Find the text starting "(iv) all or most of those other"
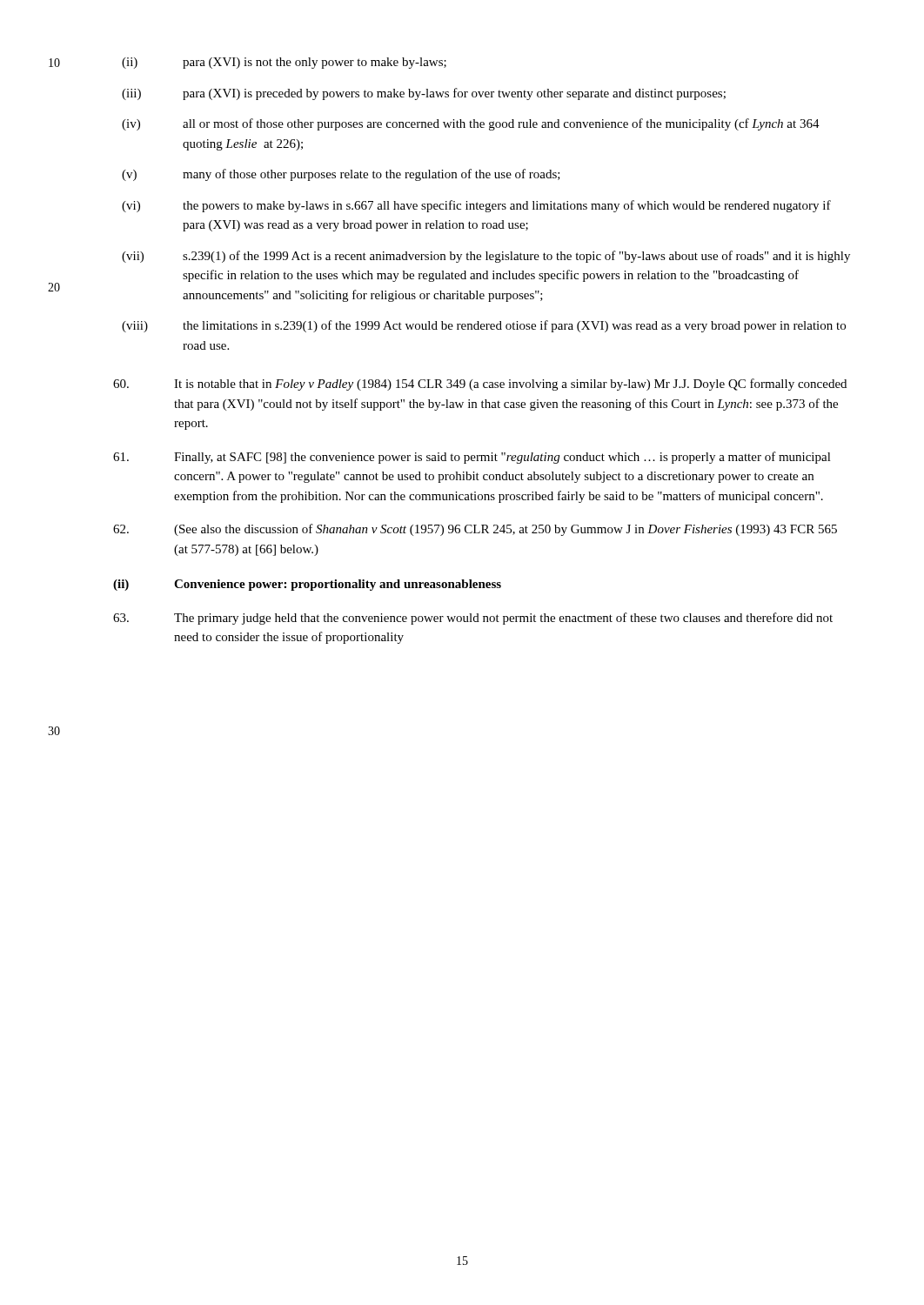Viewport: 924px width, 1305px height. click(x=484, y=134)
